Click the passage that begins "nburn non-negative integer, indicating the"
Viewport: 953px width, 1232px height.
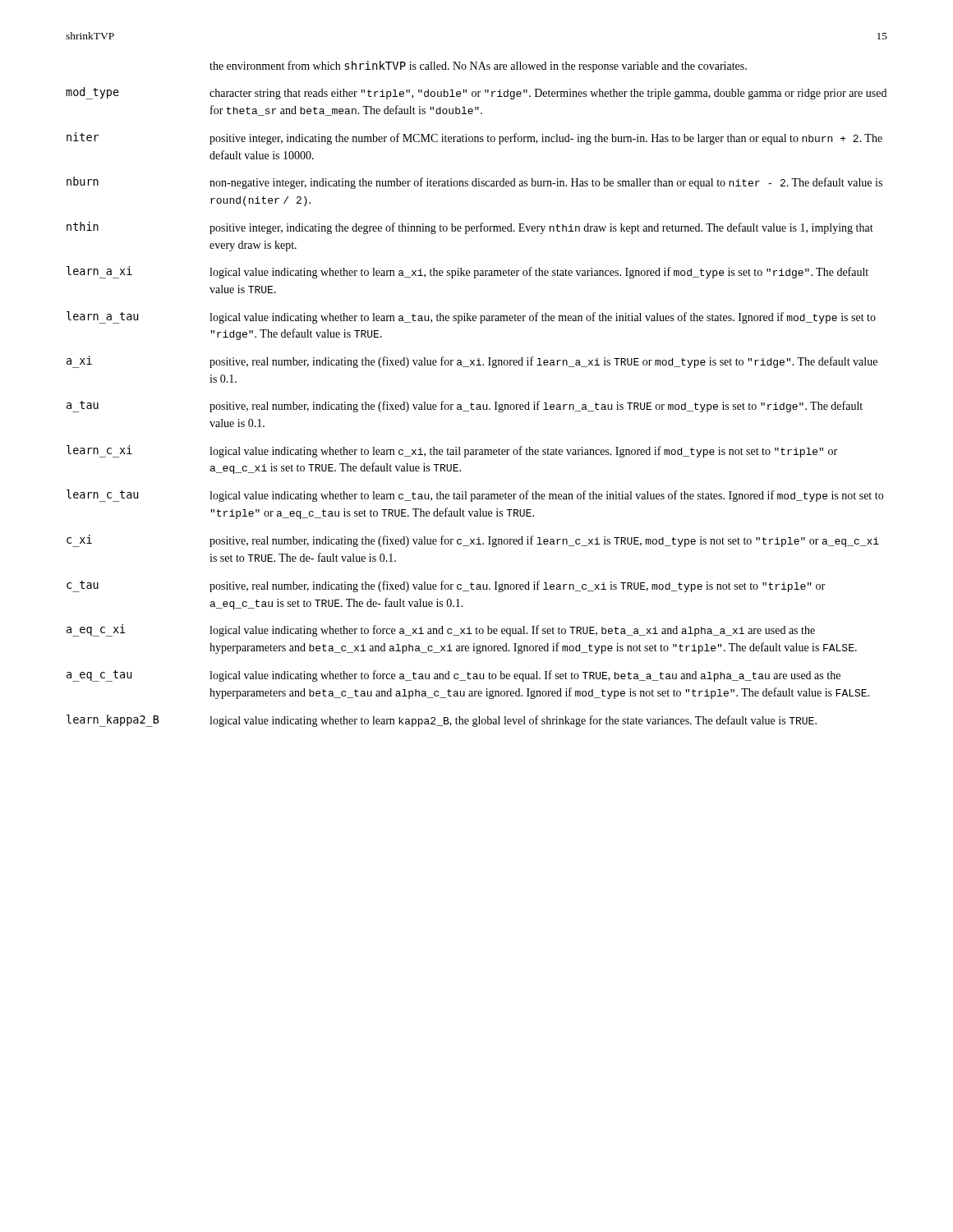coord(476,192)
